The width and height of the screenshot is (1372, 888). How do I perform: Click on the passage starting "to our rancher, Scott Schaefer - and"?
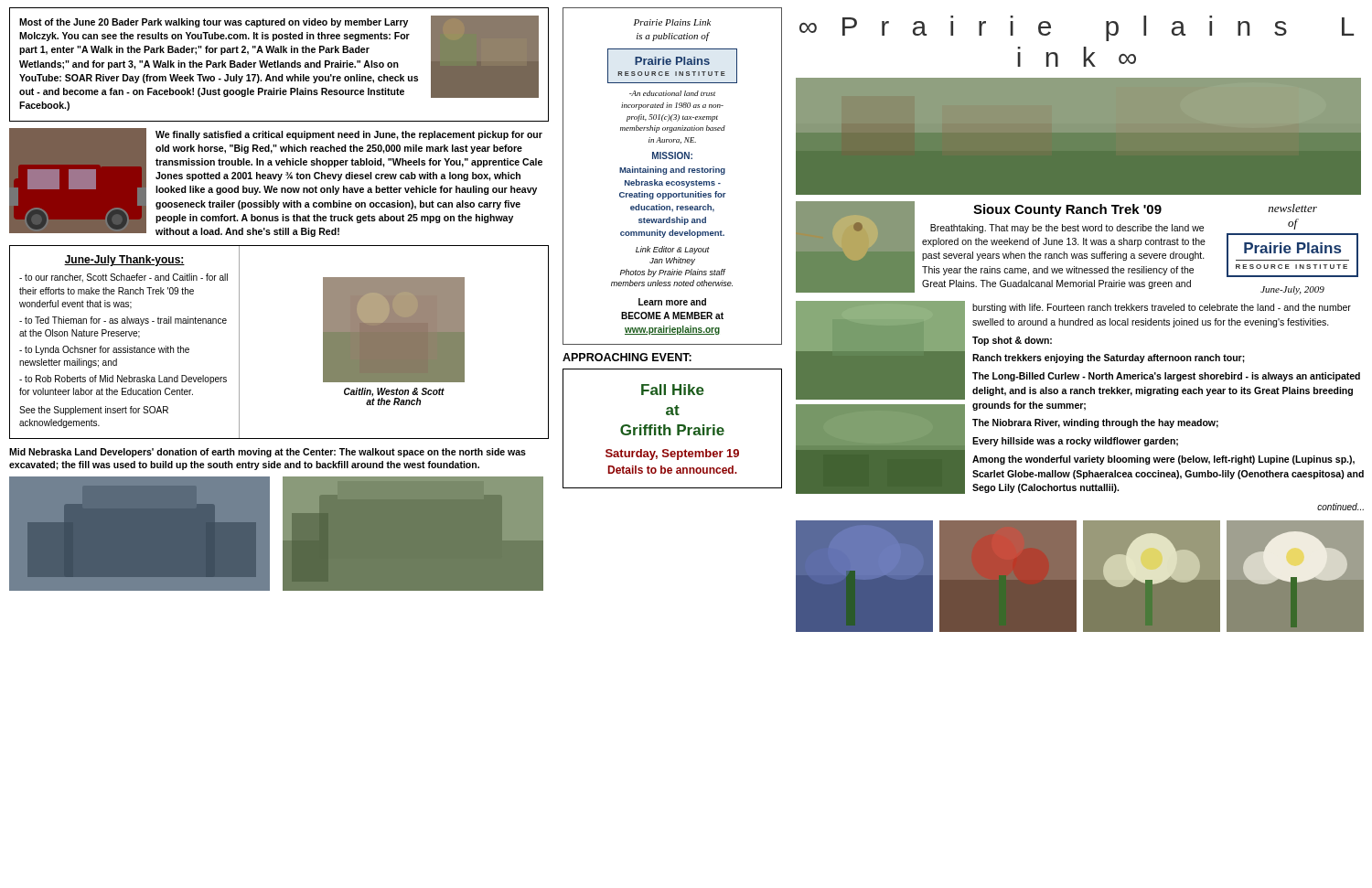124,291
